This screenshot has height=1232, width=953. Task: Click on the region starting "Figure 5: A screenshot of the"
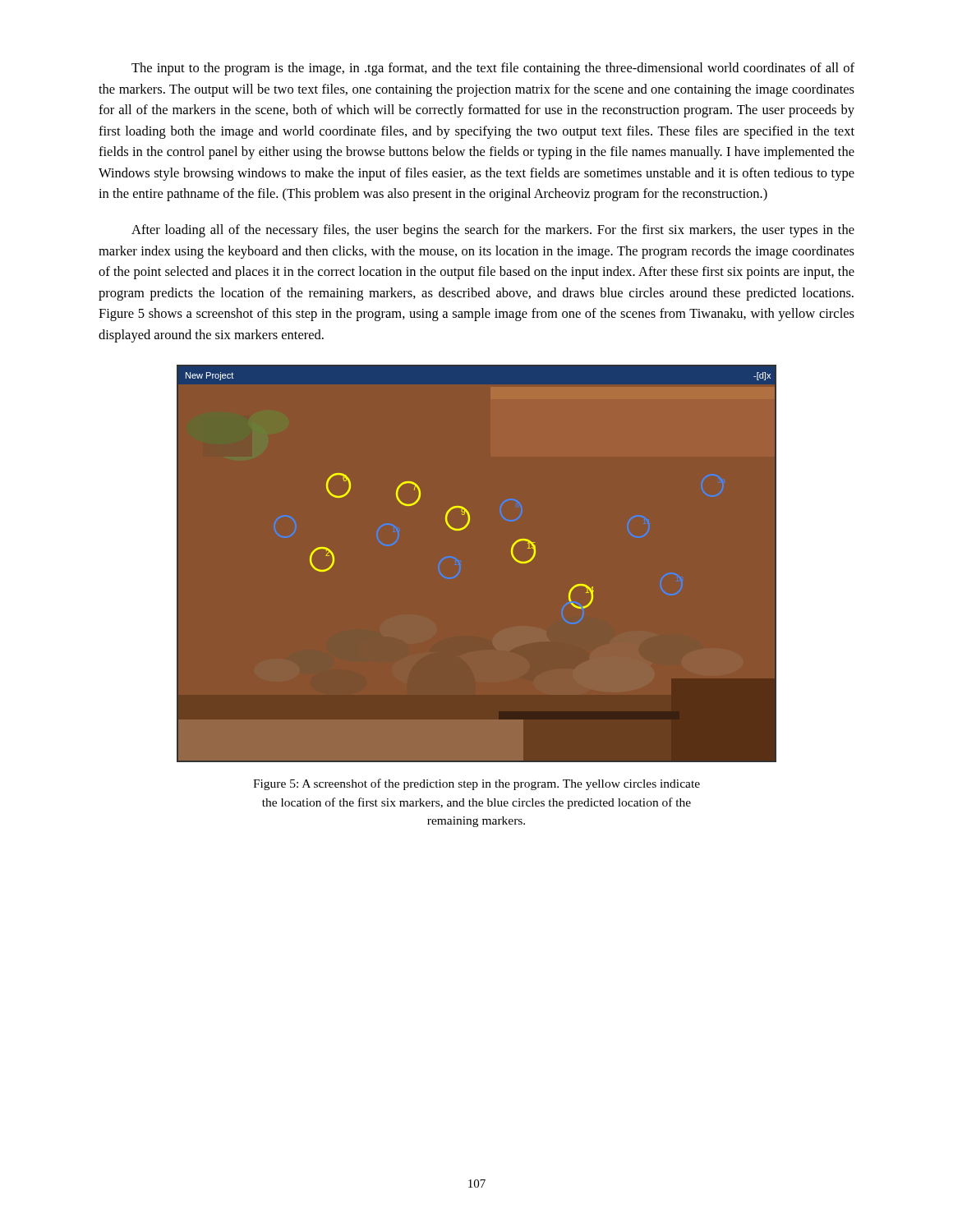(476, 802)
